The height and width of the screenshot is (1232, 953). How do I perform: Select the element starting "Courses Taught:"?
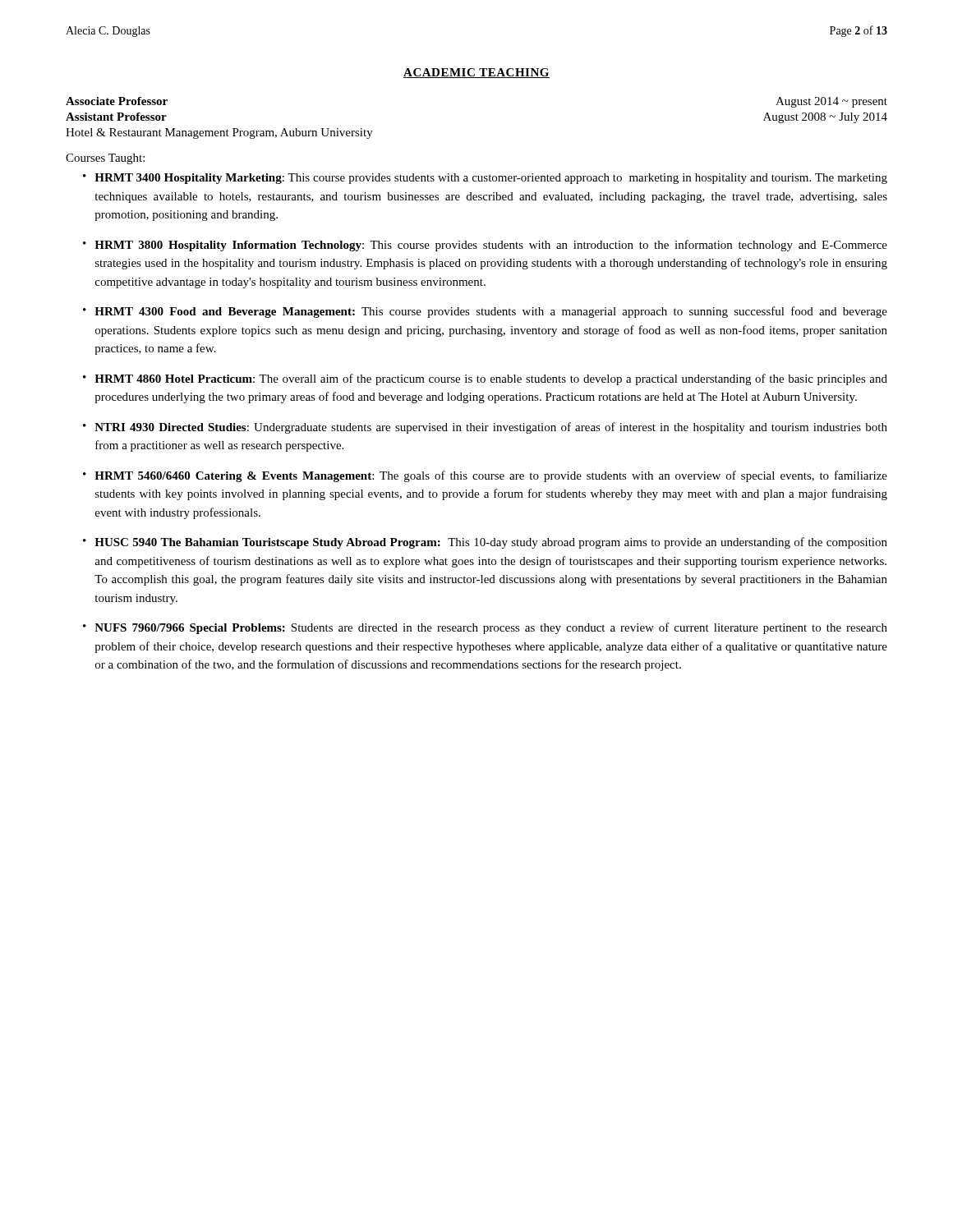(106, 158)
